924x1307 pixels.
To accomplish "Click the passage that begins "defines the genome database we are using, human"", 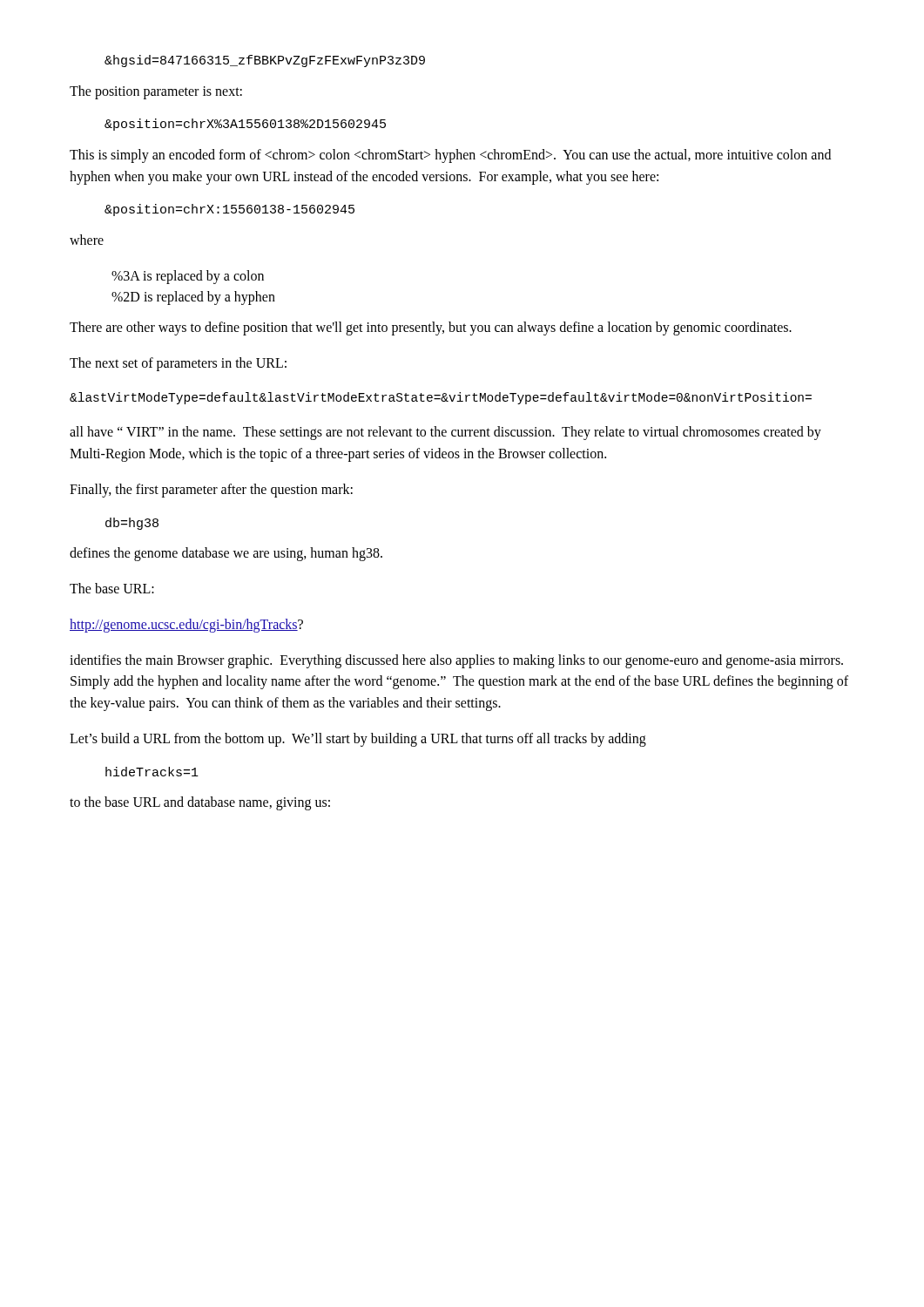I will 226,553.
